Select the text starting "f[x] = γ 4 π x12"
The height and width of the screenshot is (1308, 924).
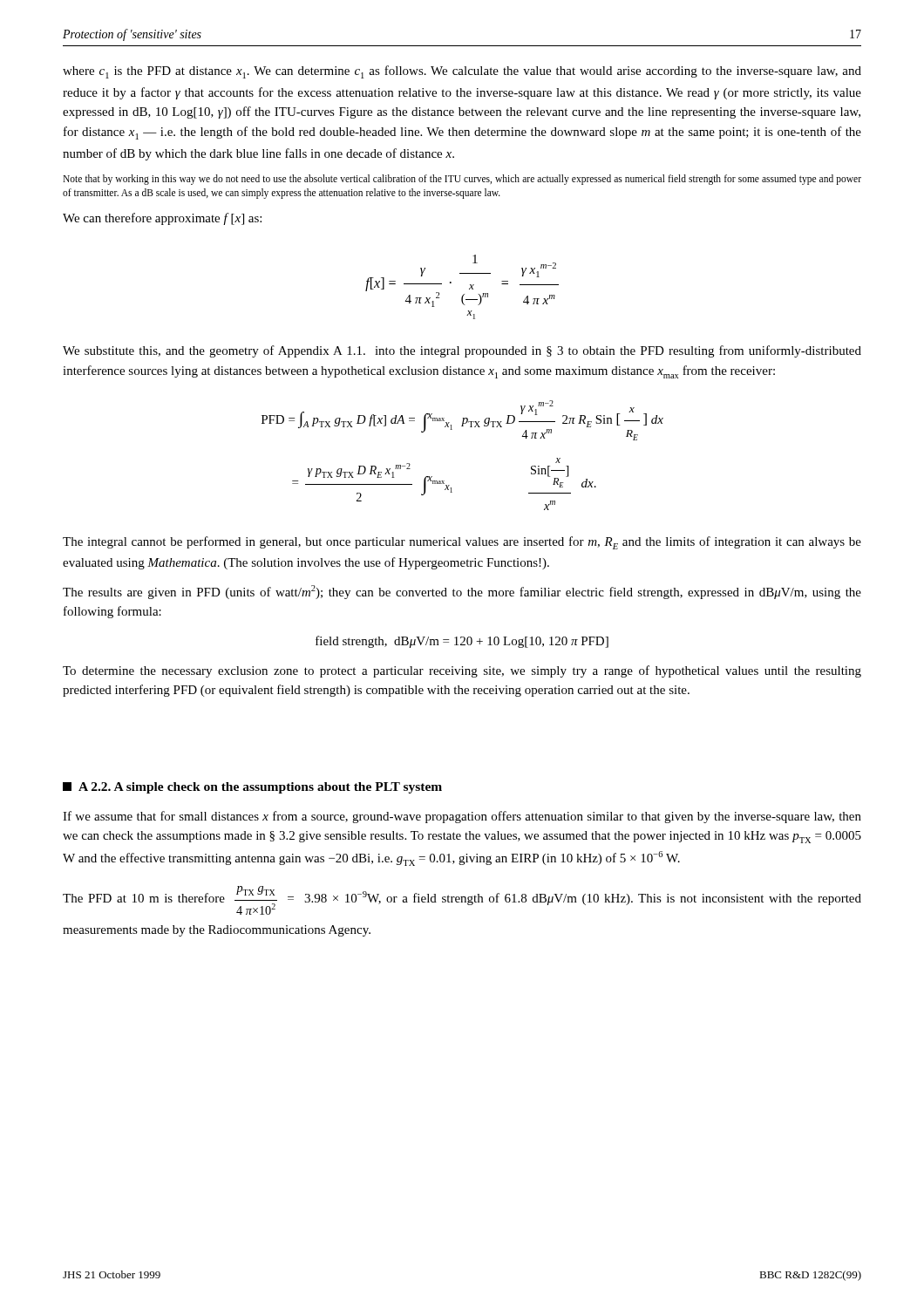[462, 285]
